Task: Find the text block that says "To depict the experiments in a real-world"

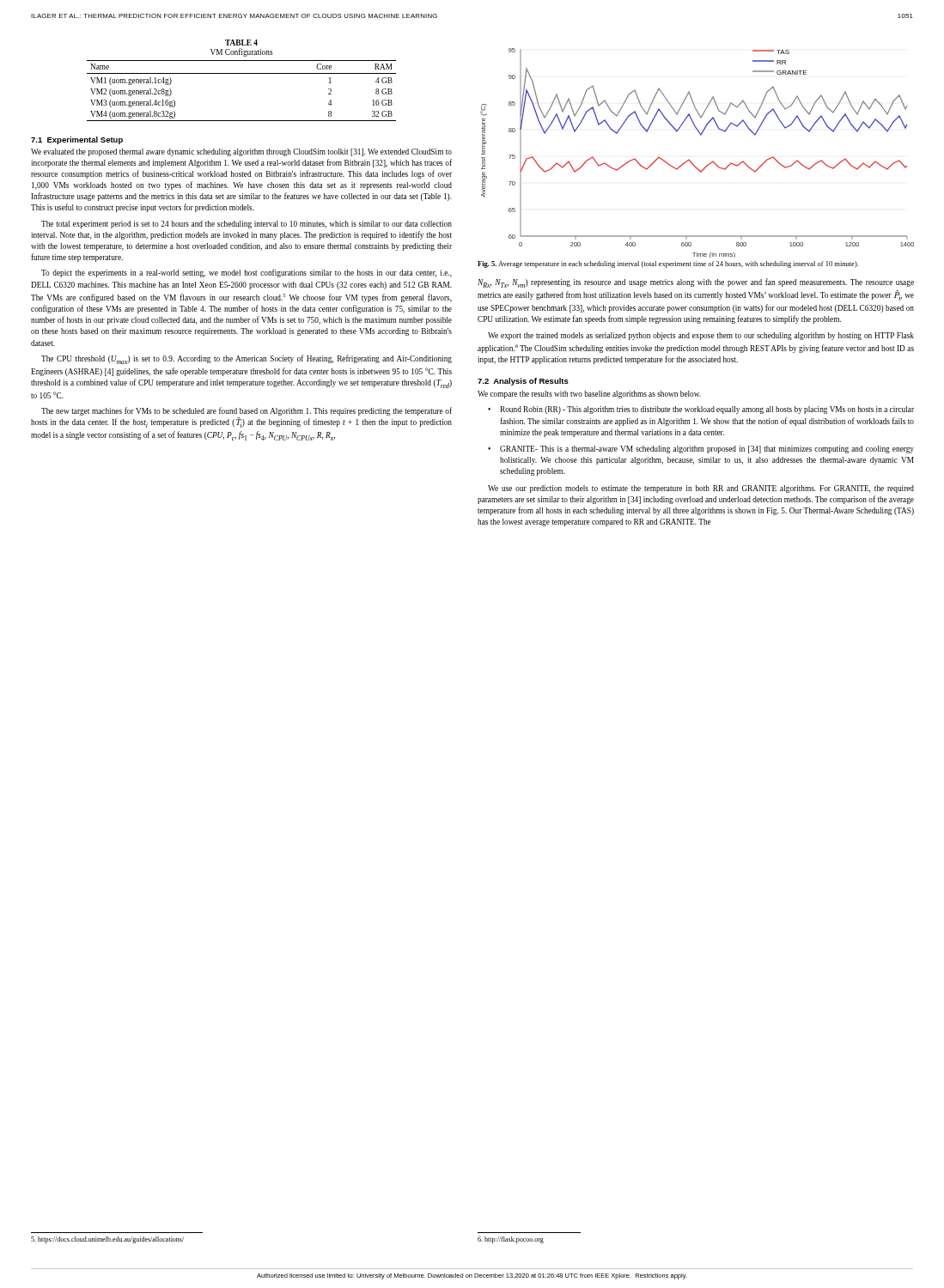Action: (241, 308)
